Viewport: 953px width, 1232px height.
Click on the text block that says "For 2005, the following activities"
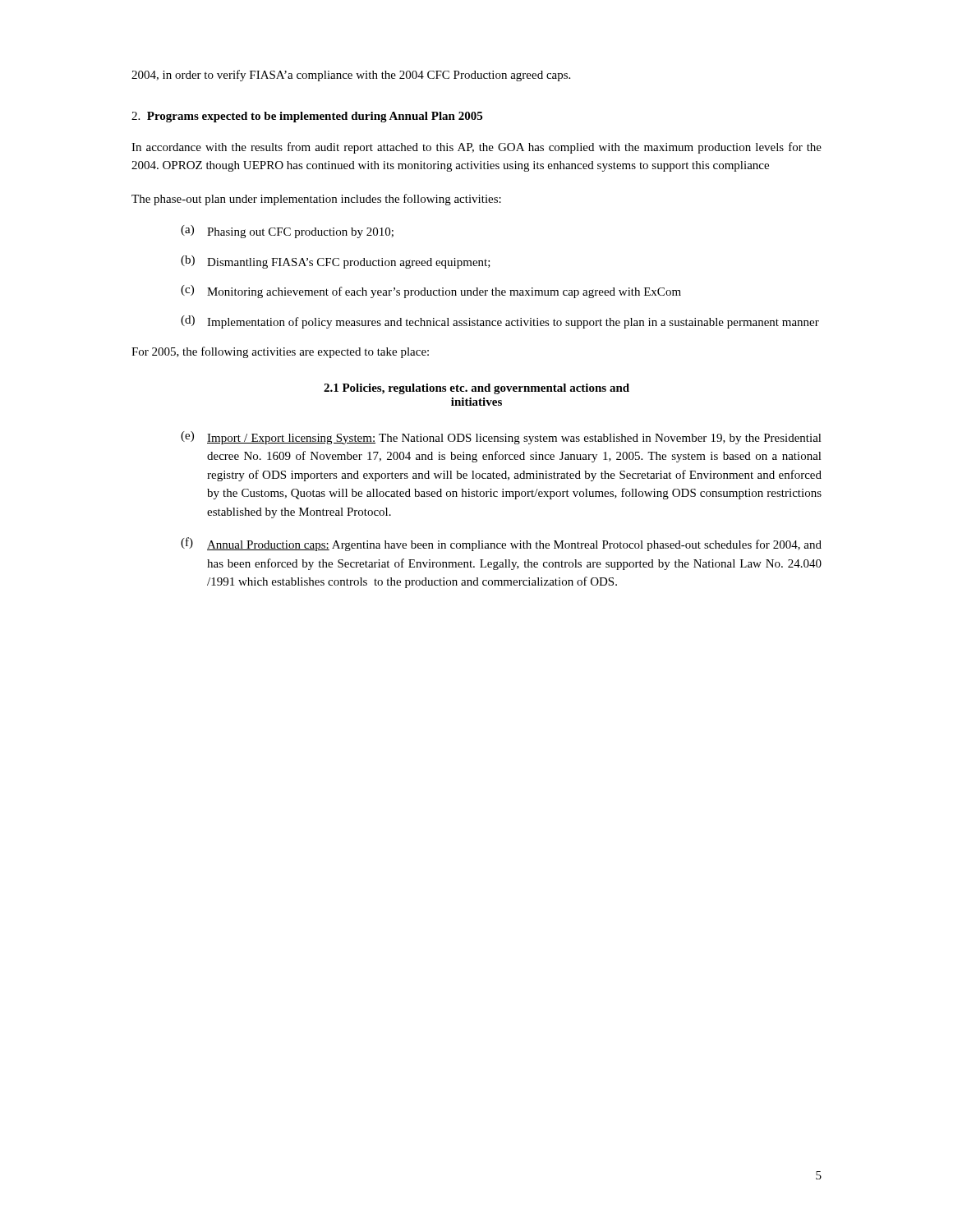(281, 352)
